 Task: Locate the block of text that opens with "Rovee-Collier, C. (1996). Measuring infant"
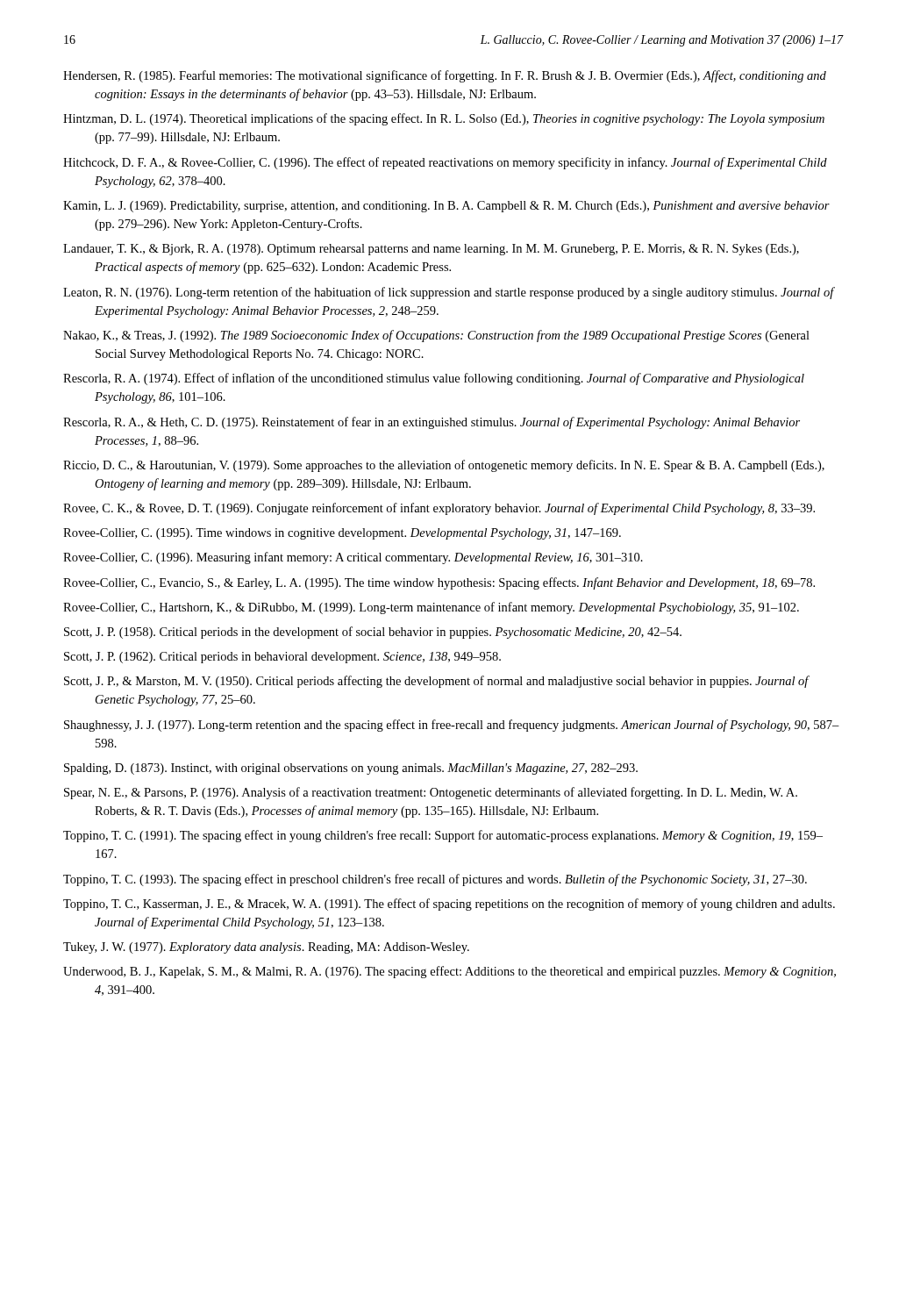pyautogui.click(x=353, y=558)
